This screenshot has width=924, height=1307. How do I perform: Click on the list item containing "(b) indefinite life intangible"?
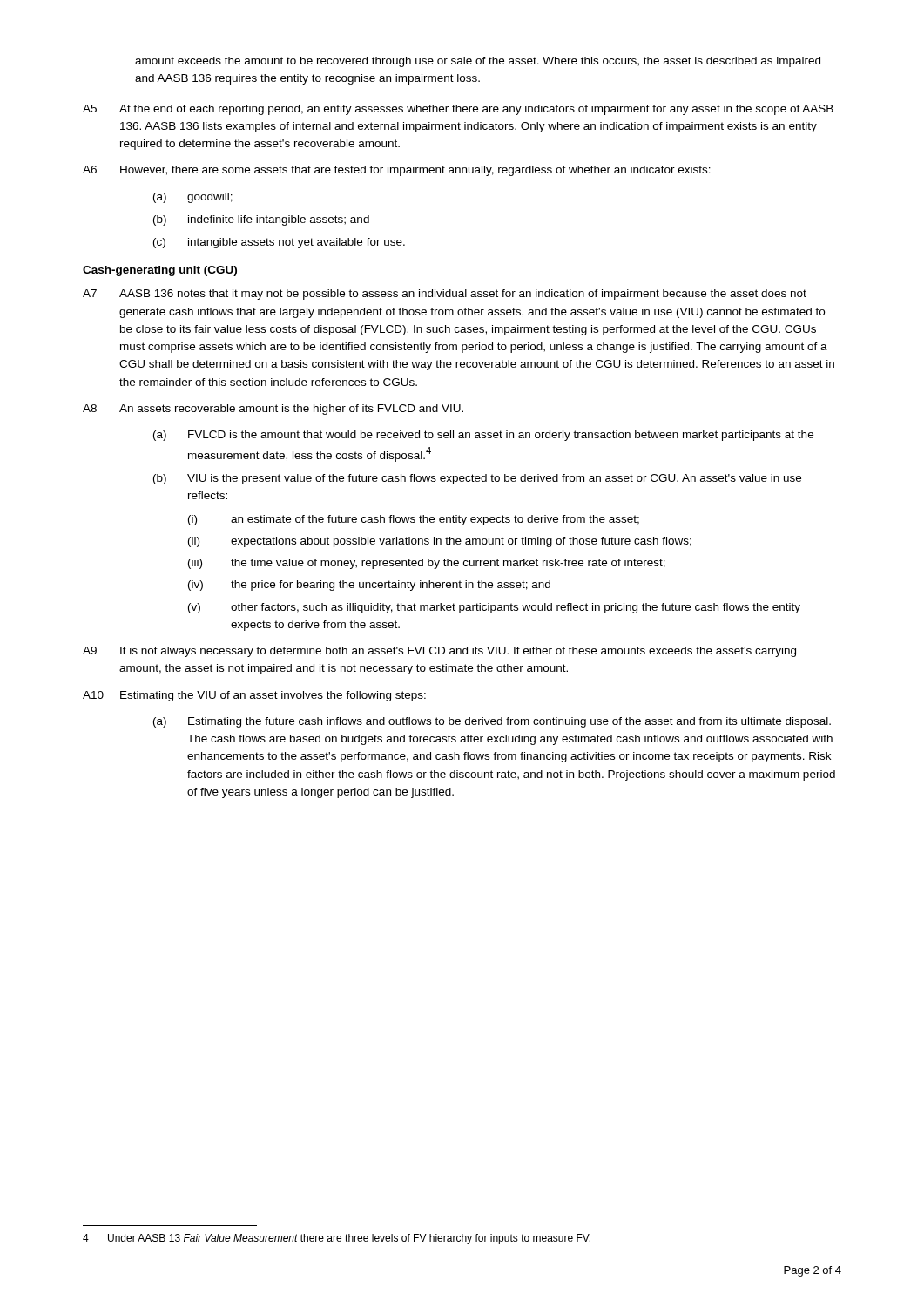pos(261,220)
